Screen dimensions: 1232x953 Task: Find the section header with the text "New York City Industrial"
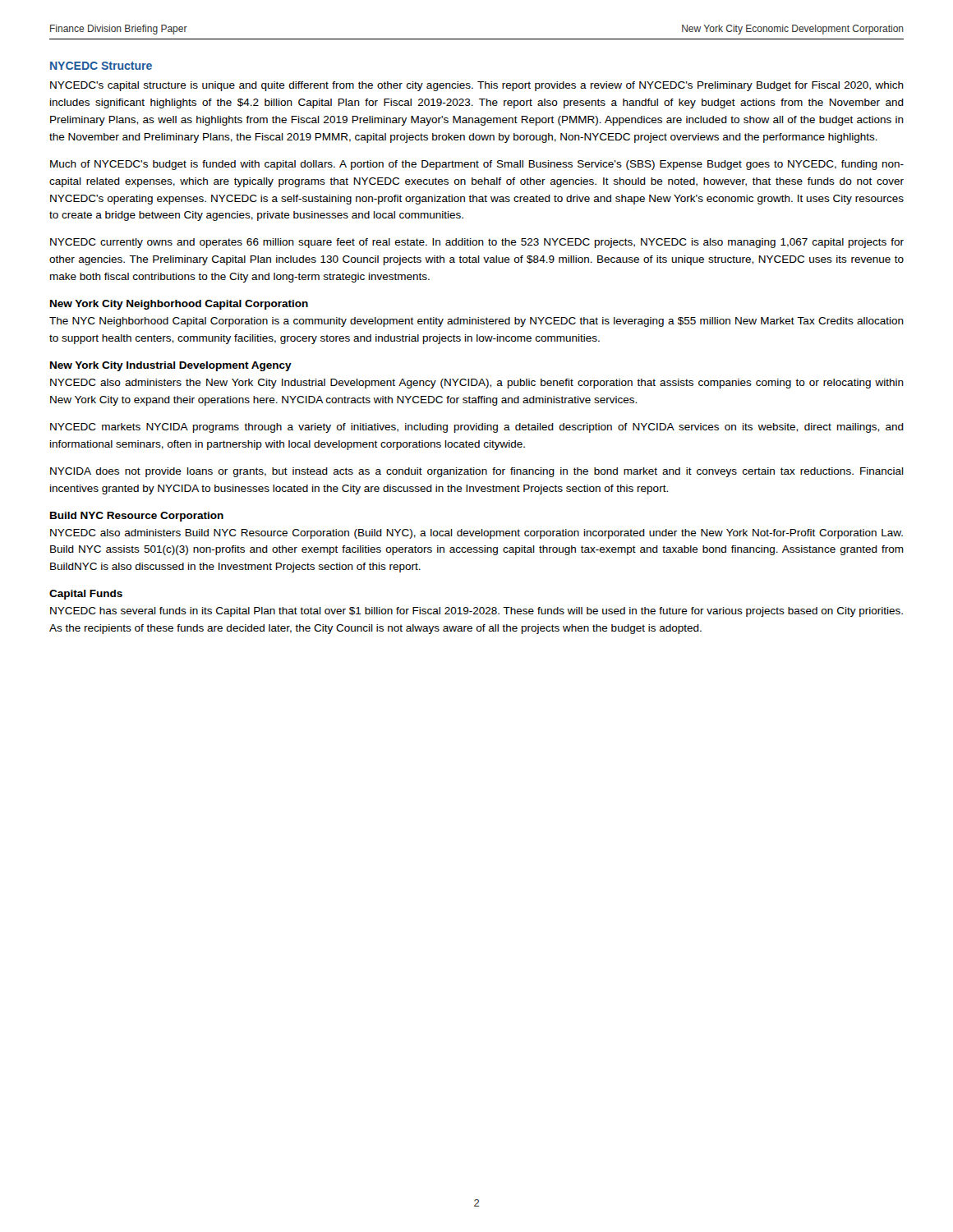pos(170,365)
